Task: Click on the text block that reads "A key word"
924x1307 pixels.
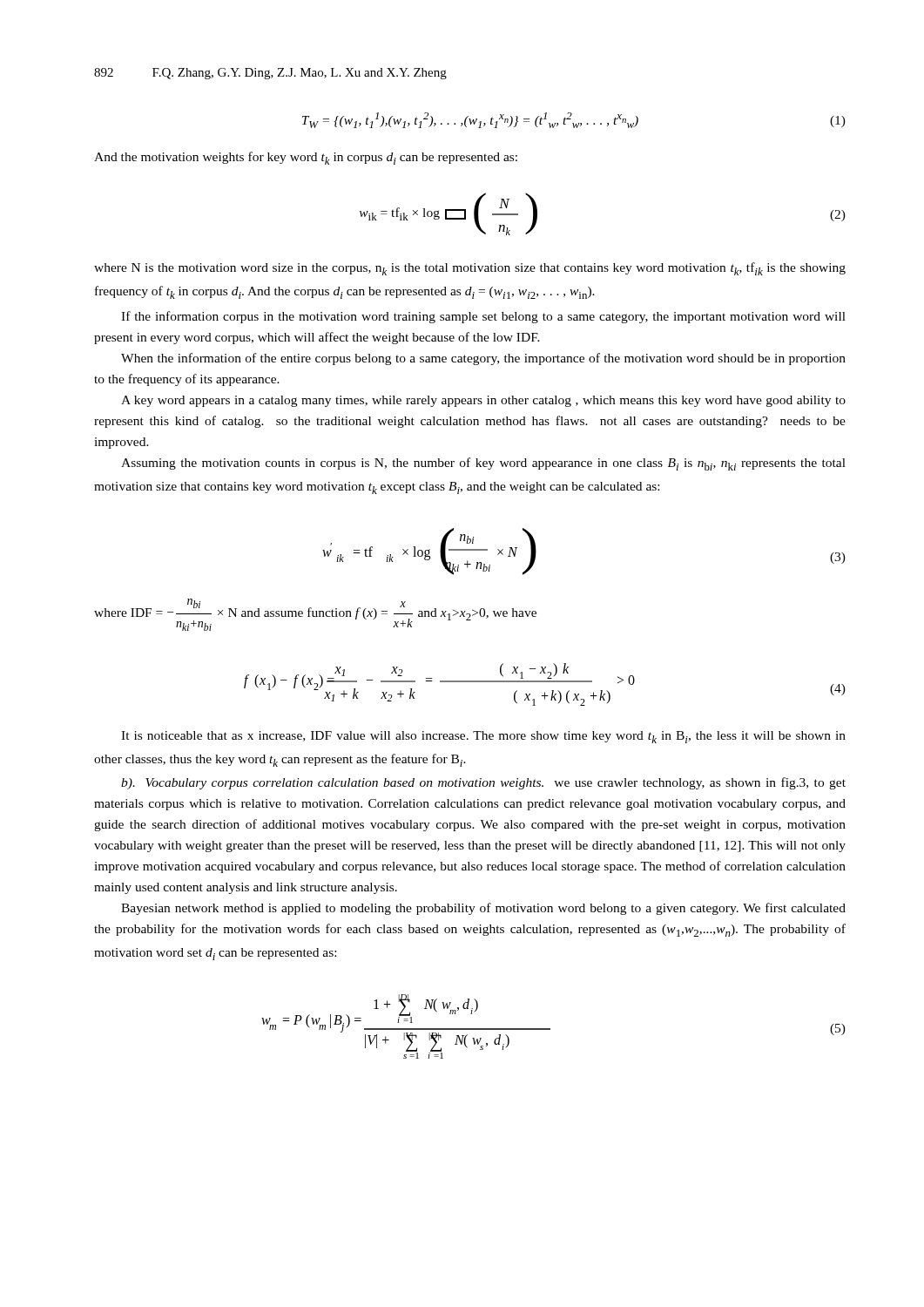Action: tap(470, 420)
